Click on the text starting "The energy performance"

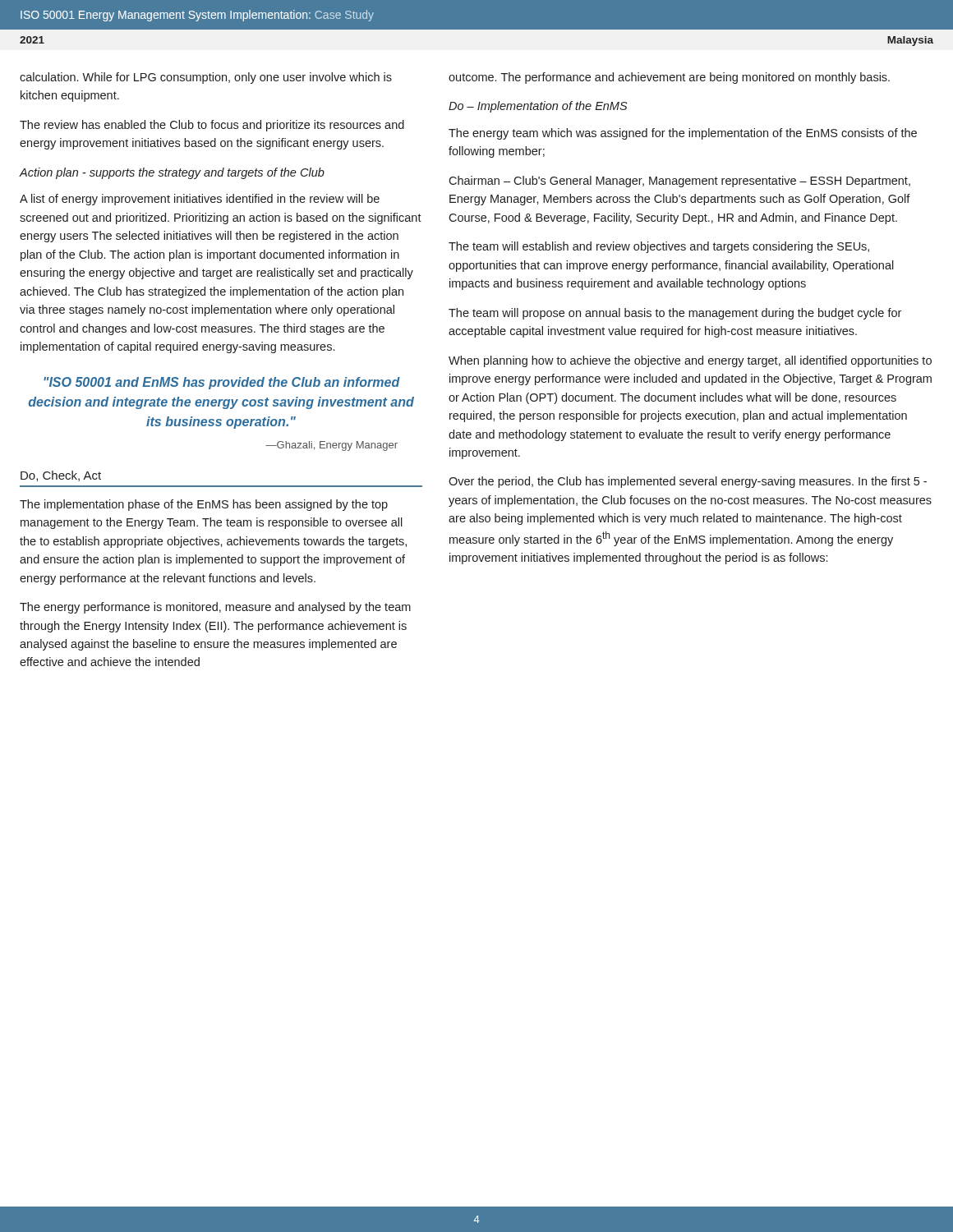221,635
